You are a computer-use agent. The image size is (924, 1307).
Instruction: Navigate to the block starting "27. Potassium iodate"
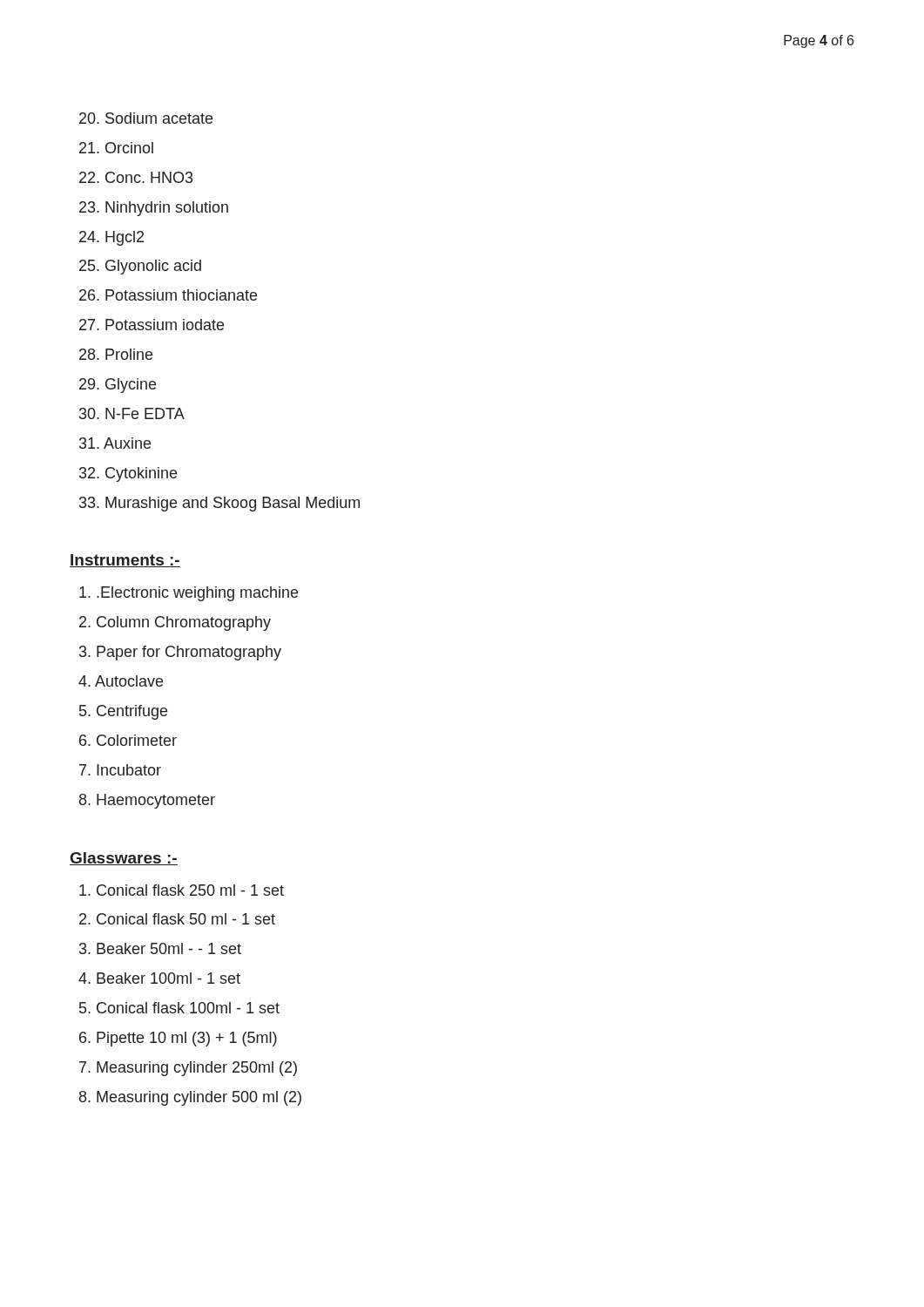[x=152, y=325]
